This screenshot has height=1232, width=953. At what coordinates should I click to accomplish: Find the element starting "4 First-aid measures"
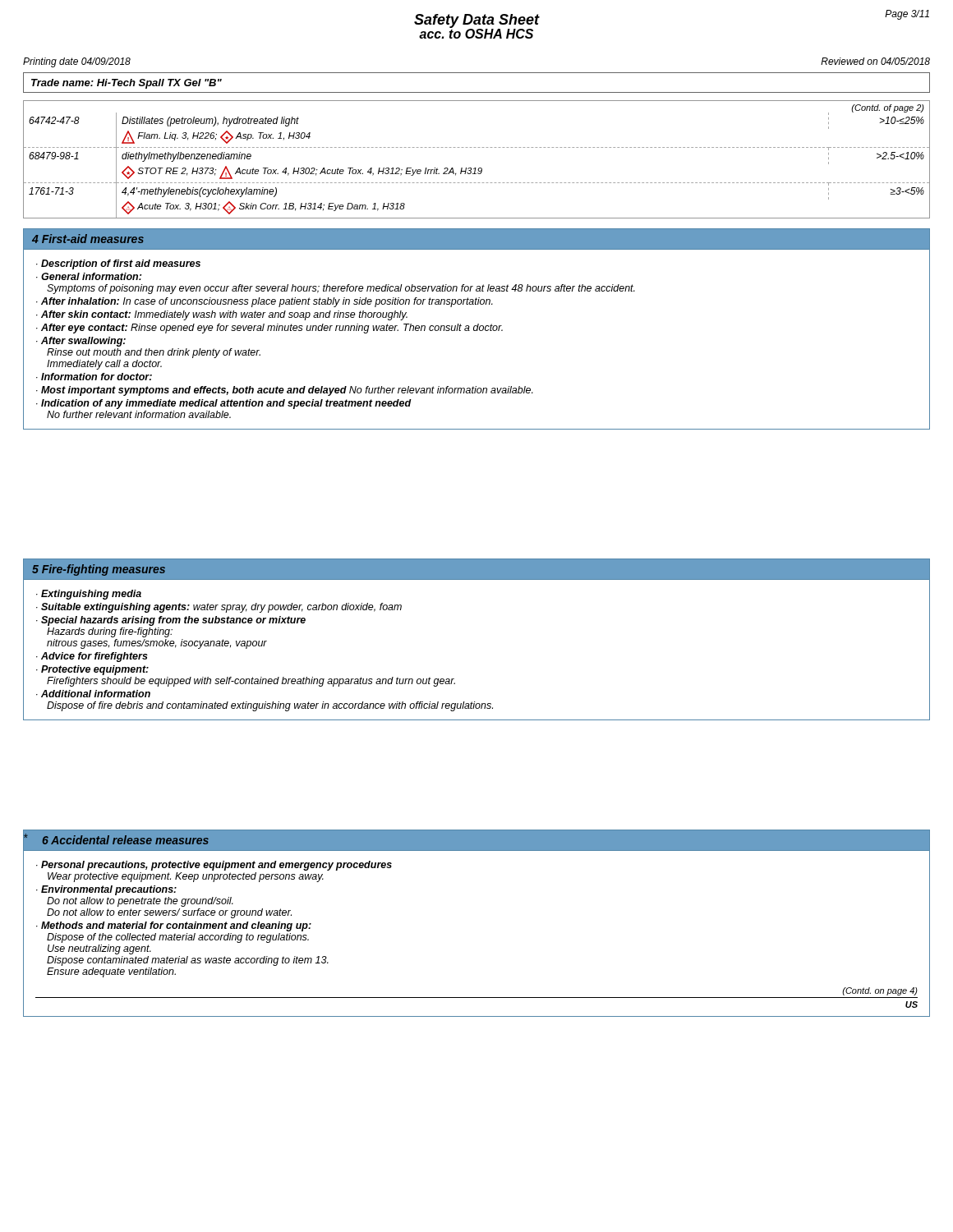pyautogui.click(x=88, y=239)
